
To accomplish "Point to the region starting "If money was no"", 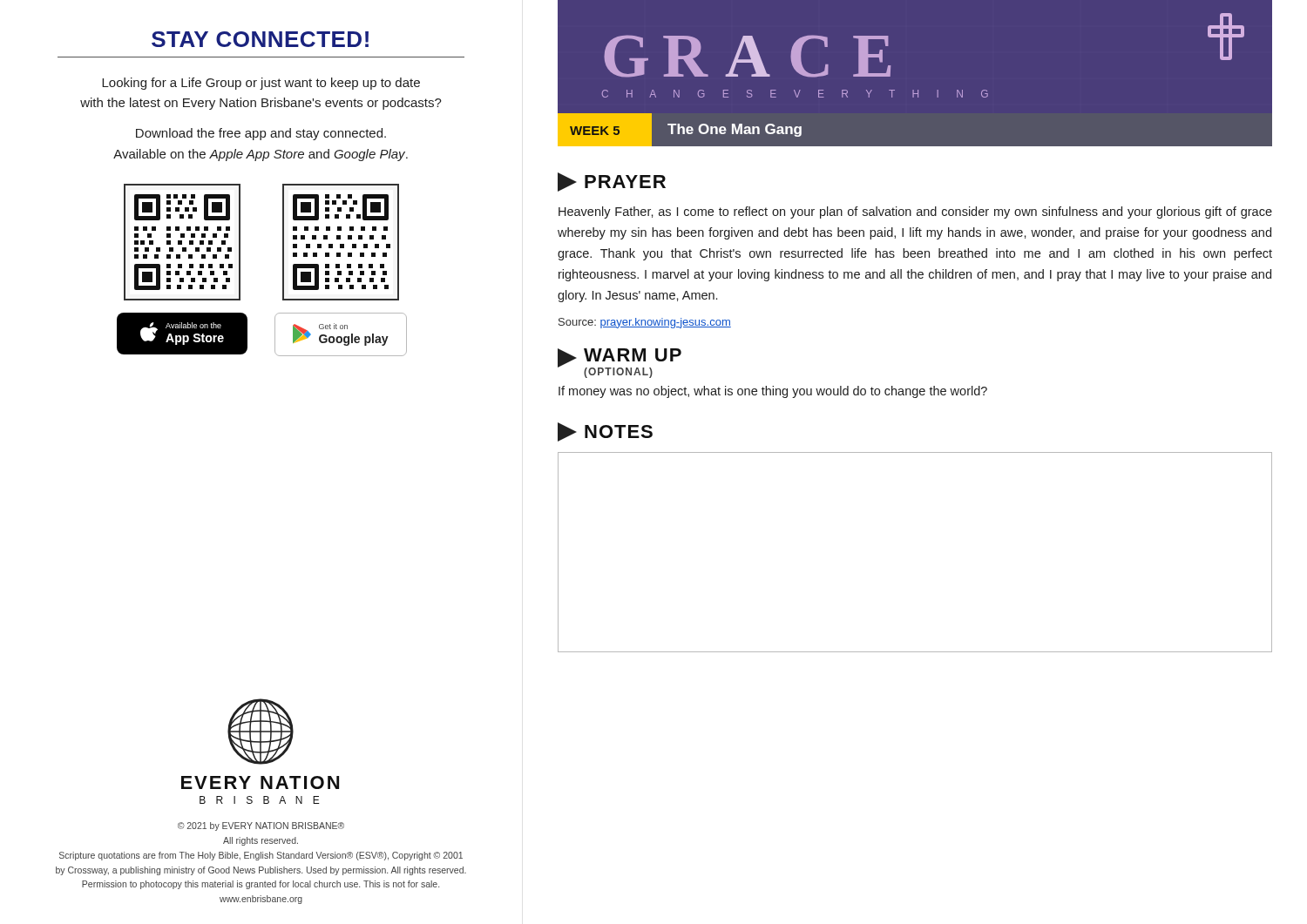I will [773, 391].
